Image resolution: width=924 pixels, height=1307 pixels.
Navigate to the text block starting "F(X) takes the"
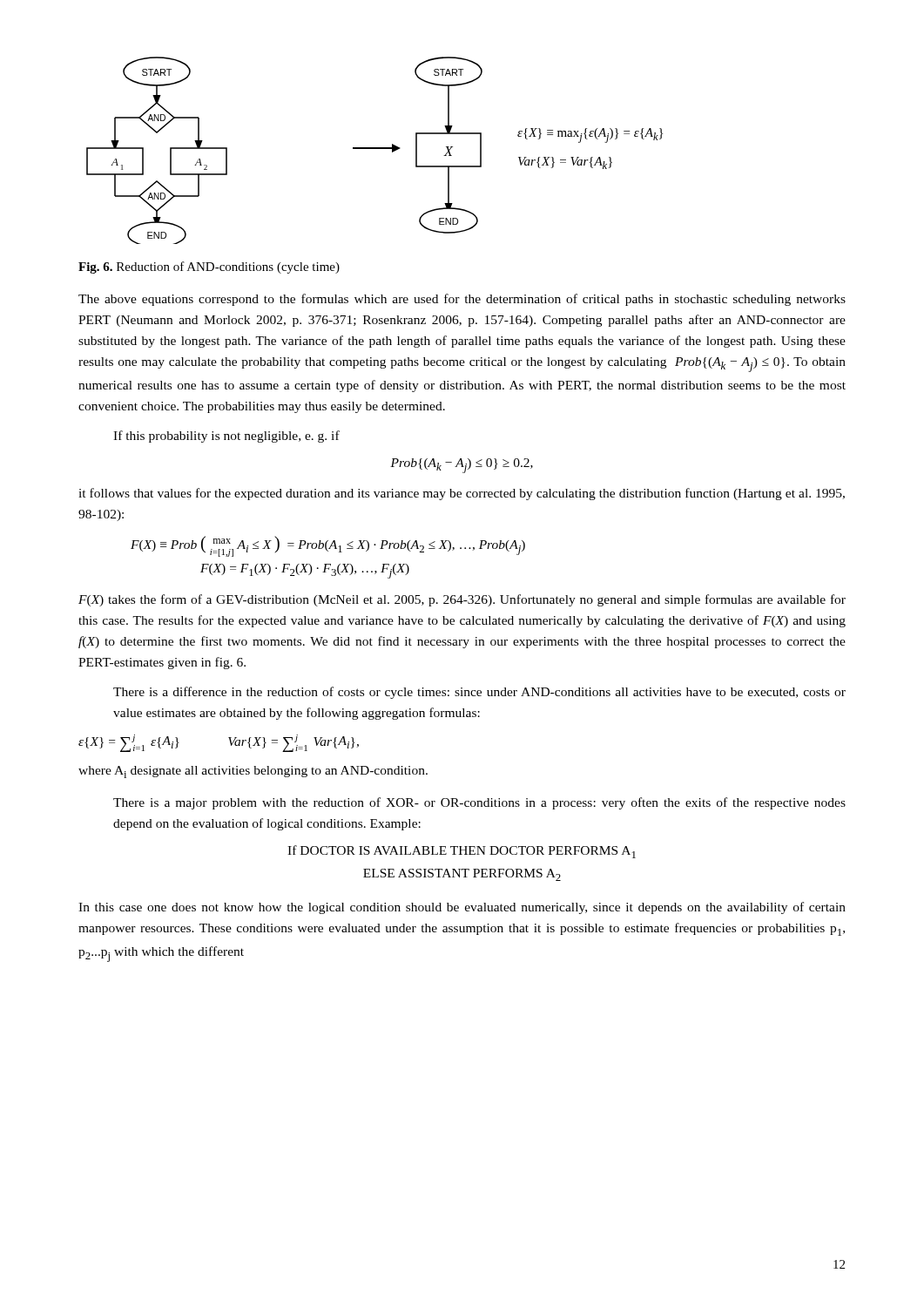click(x=462, y=630)
